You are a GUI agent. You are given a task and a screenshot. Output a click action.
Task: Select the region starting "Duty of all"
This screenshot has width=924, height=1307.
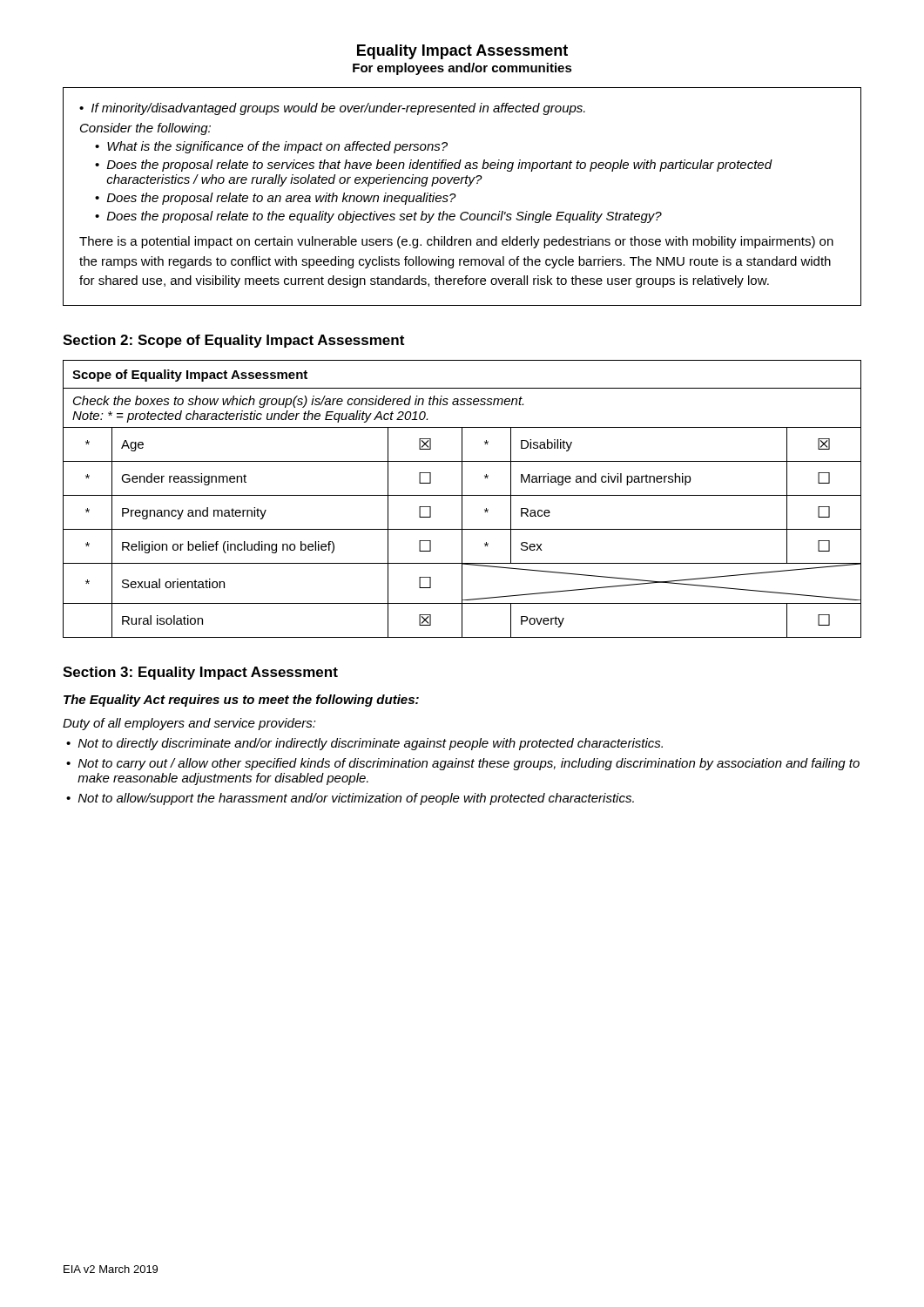click(x=189, y=722)
